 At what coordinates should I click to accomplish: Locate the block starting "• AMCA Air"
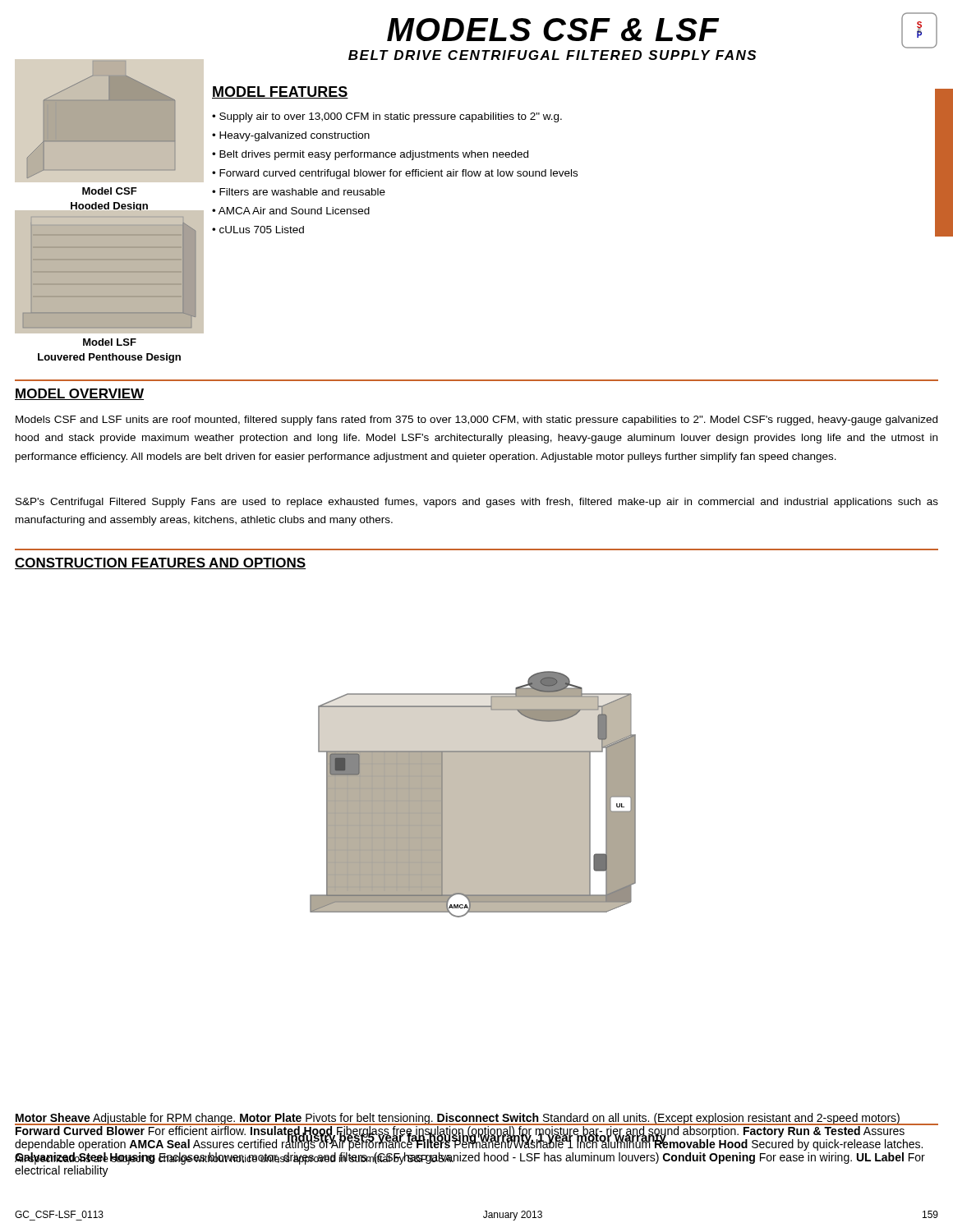coord(291,211)
